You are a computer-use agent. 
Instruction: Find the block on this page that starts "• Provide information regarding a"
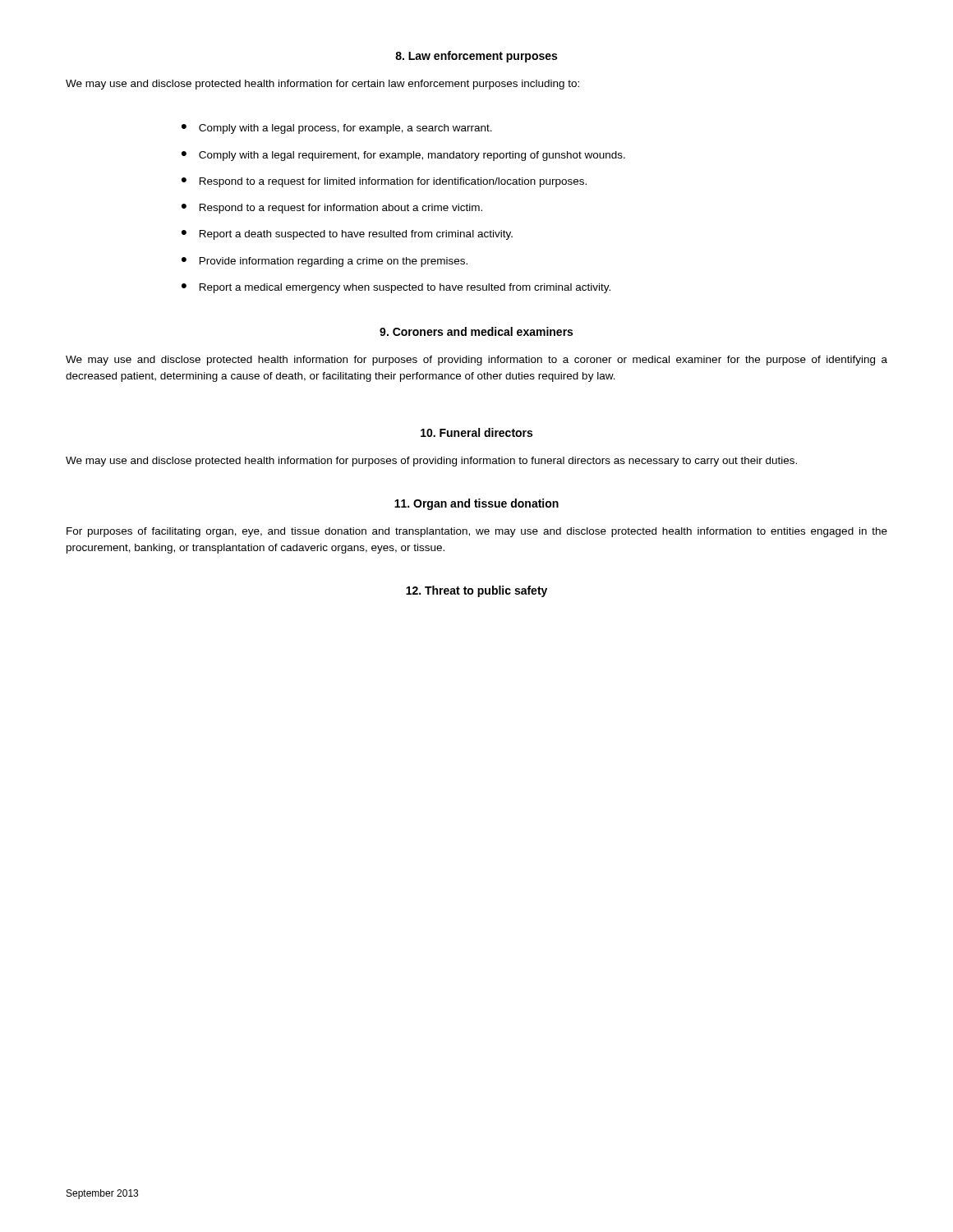click(325, 261)
